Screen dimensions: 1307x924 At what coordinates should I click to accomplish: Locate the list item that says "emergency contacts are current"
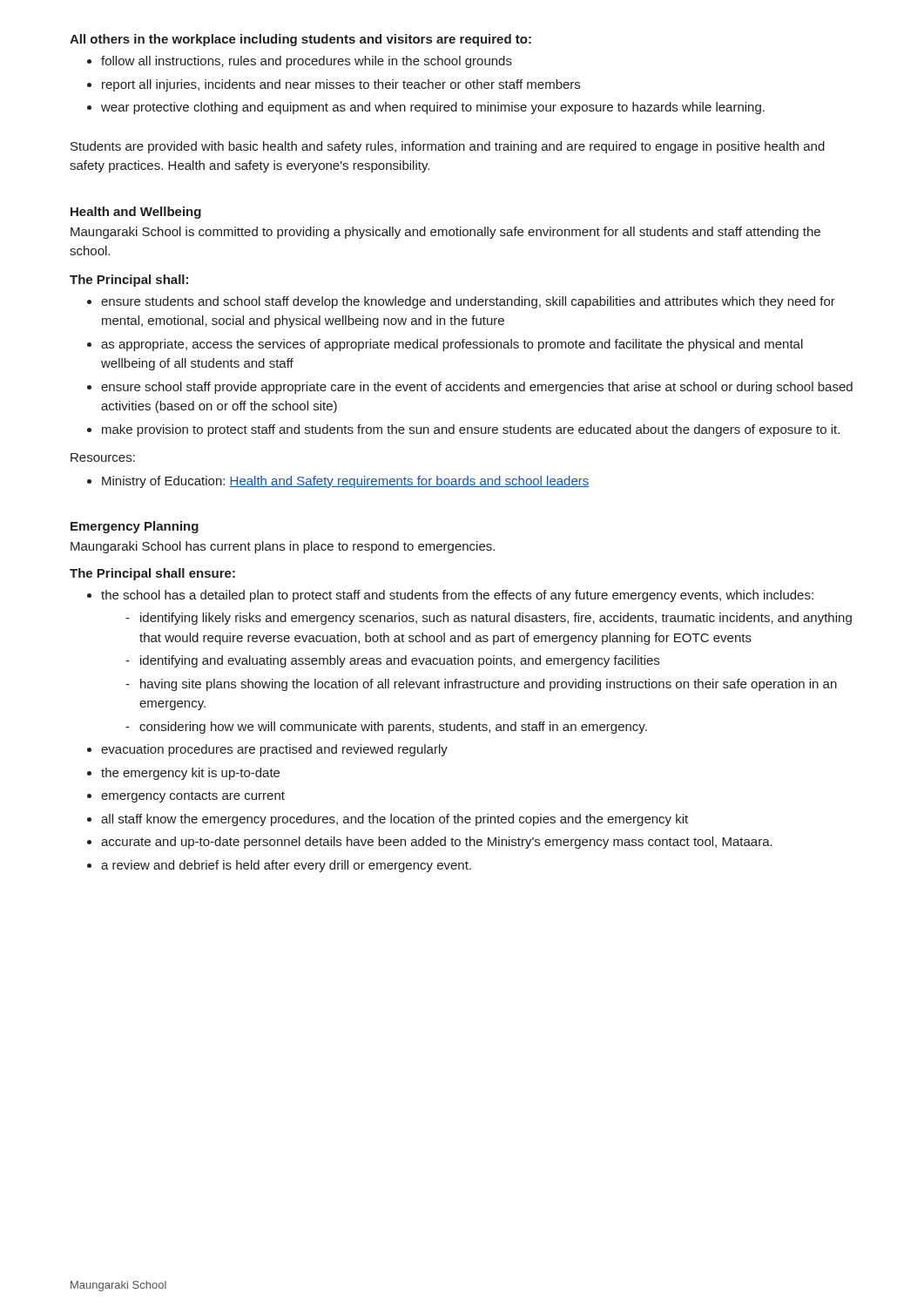tap(193, 797)
